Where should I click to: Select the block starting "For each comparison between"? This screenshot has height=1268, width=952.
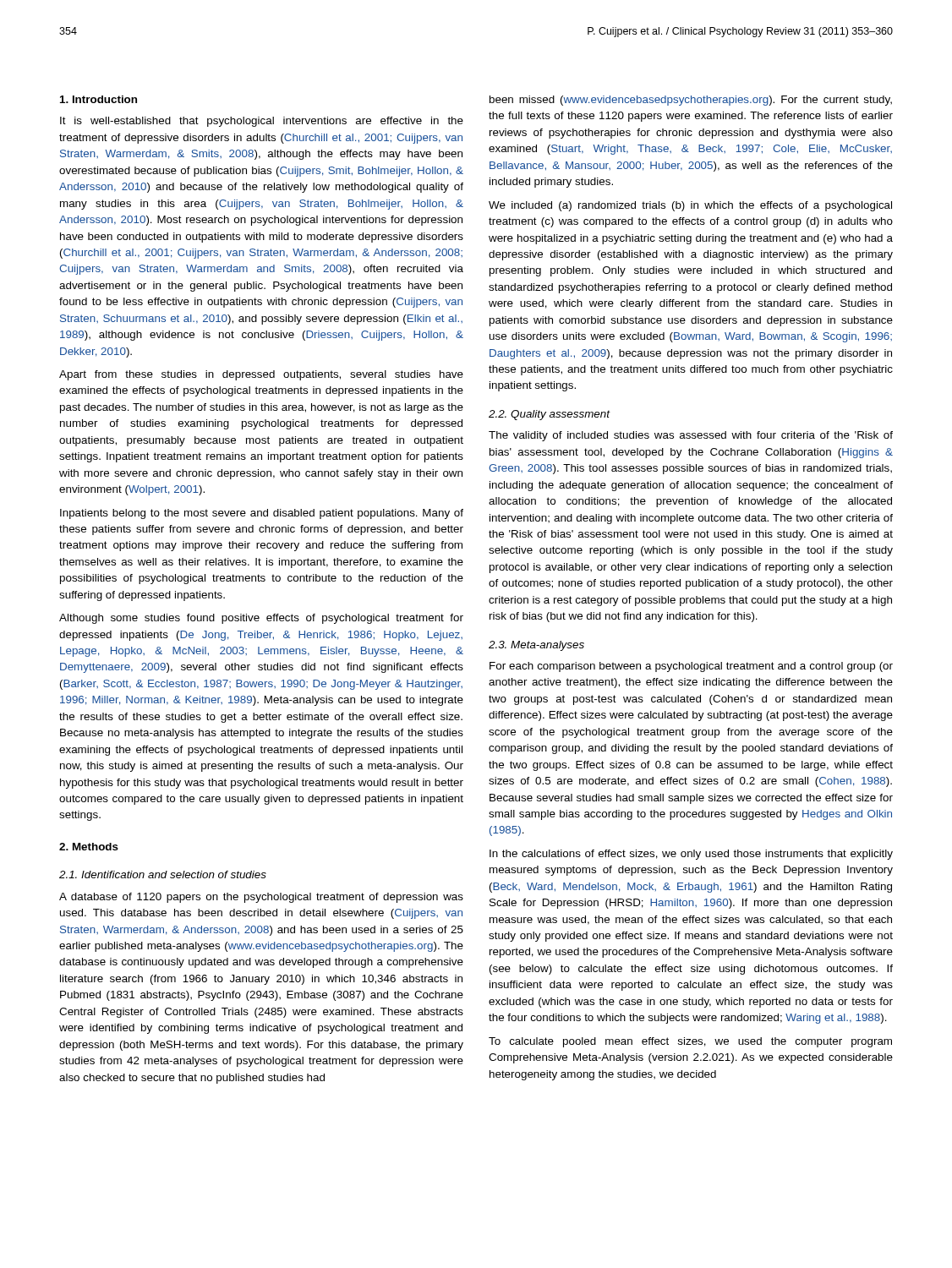(691, 748)
